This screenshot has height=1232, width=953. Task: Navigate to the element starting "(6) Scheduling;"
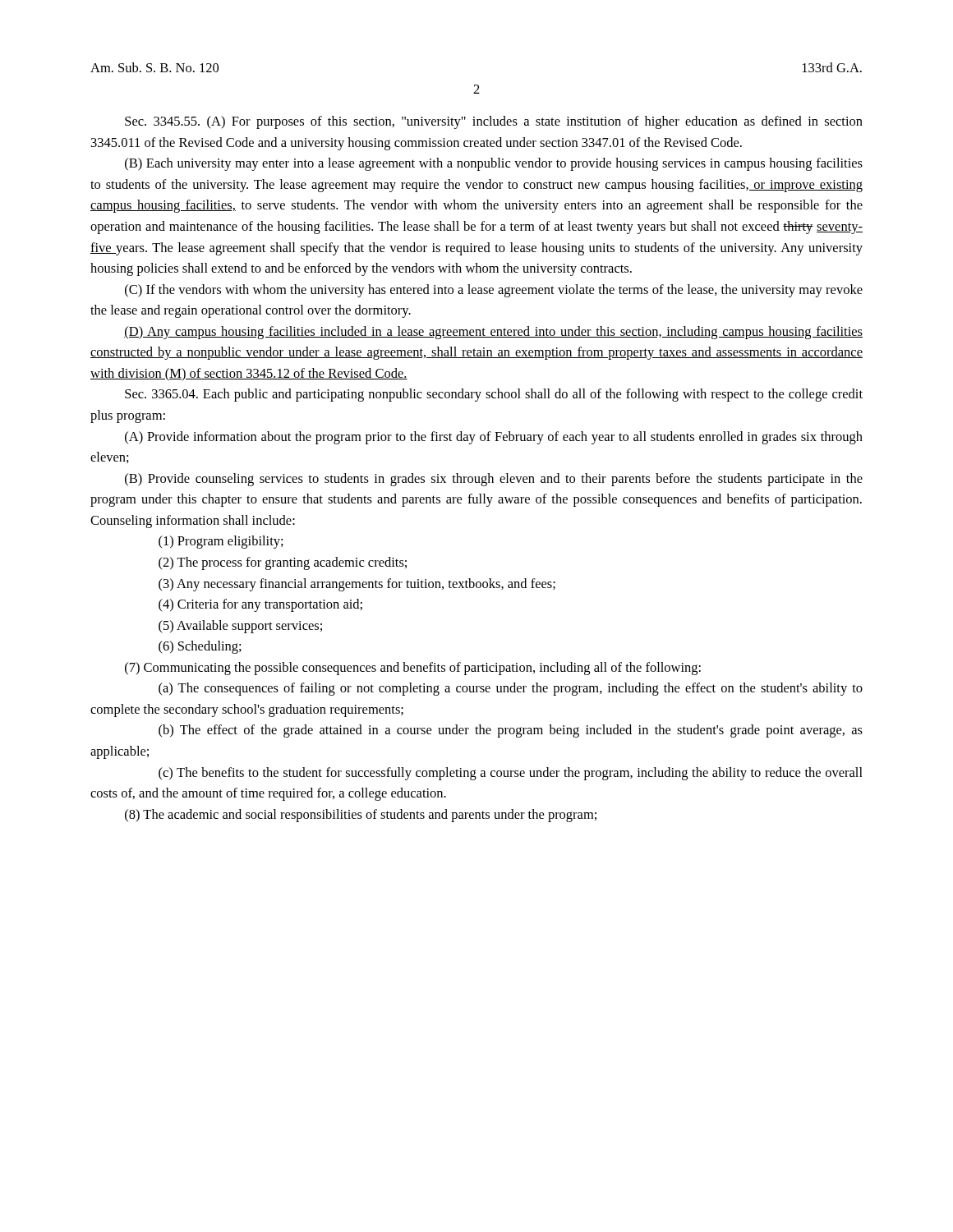200,646
